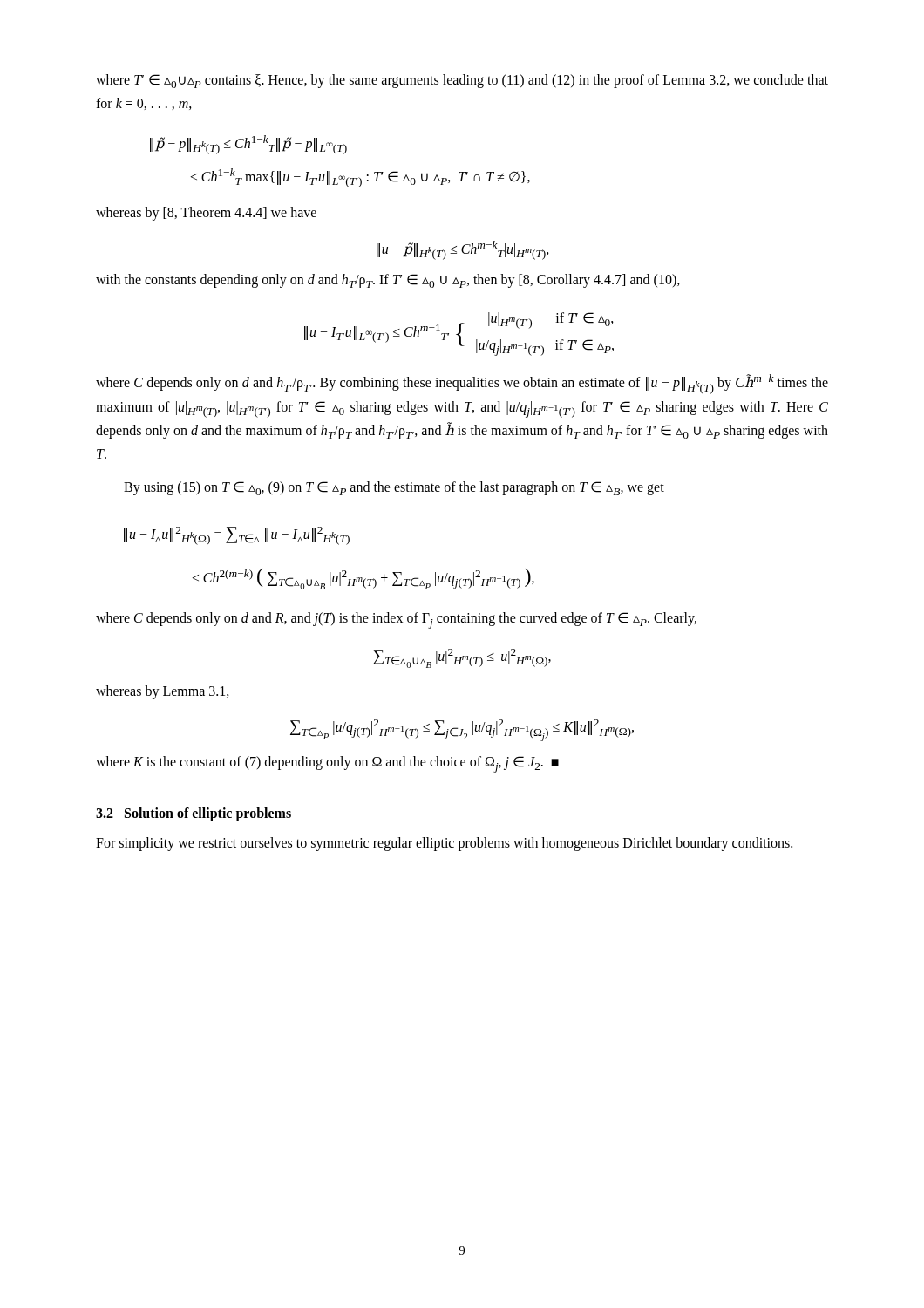Locate the region starting "3.2 Solution of elliptic problems"

click(x=194, y=813)
